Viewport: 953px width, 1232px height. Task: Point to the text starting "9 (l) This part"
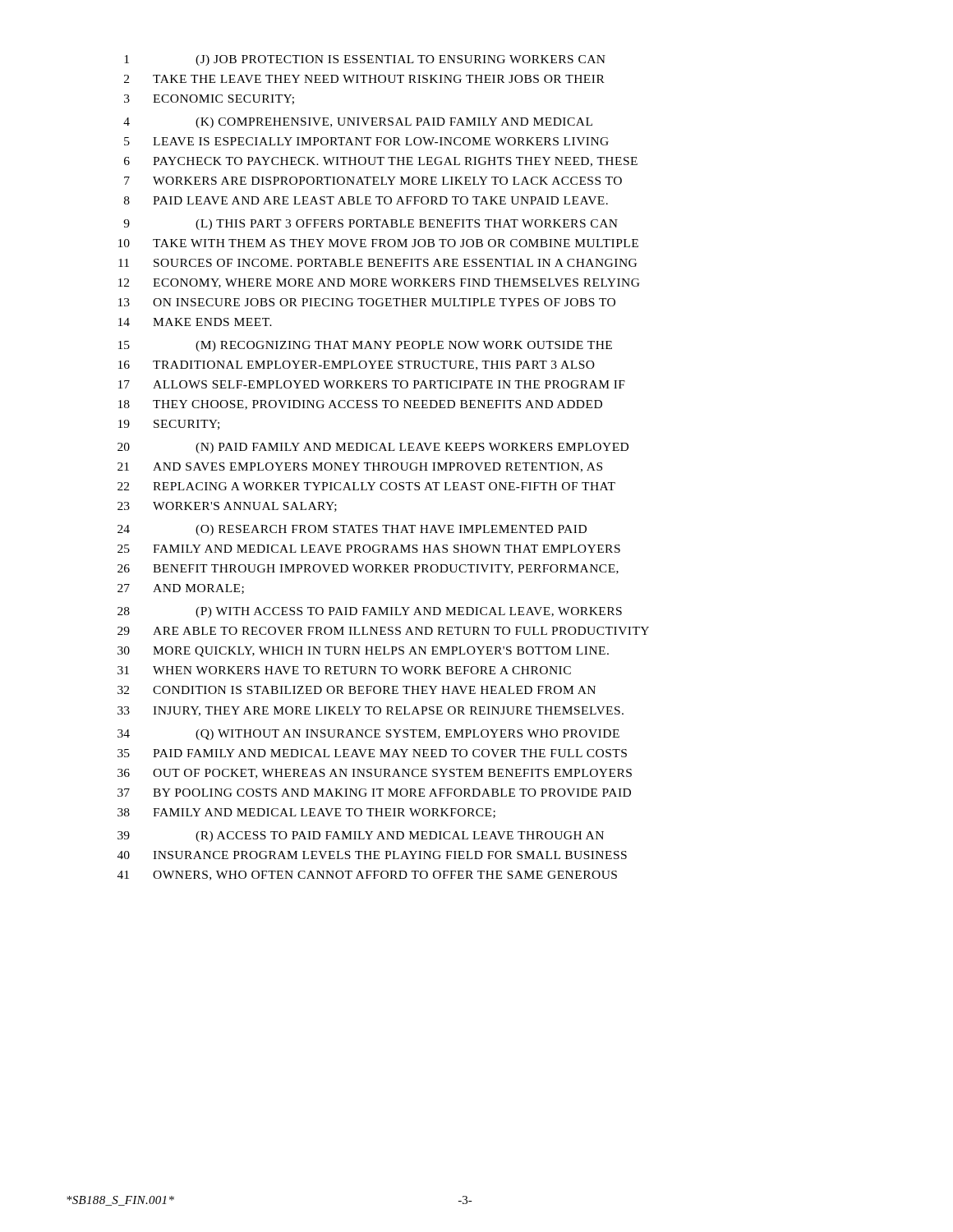(x=358, y=223)
